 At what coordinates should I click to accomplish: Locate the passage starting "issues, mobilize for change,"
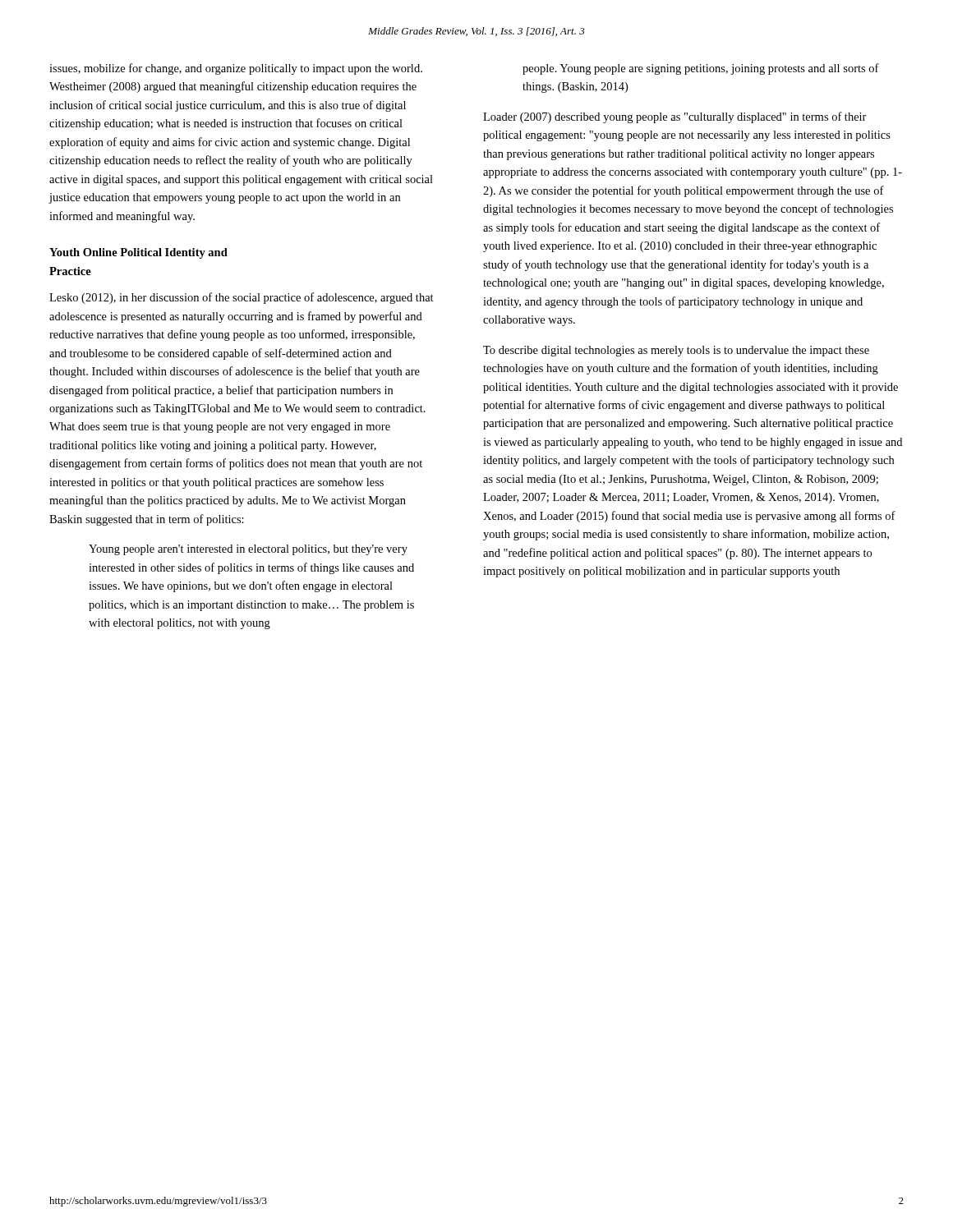[241, 142]
